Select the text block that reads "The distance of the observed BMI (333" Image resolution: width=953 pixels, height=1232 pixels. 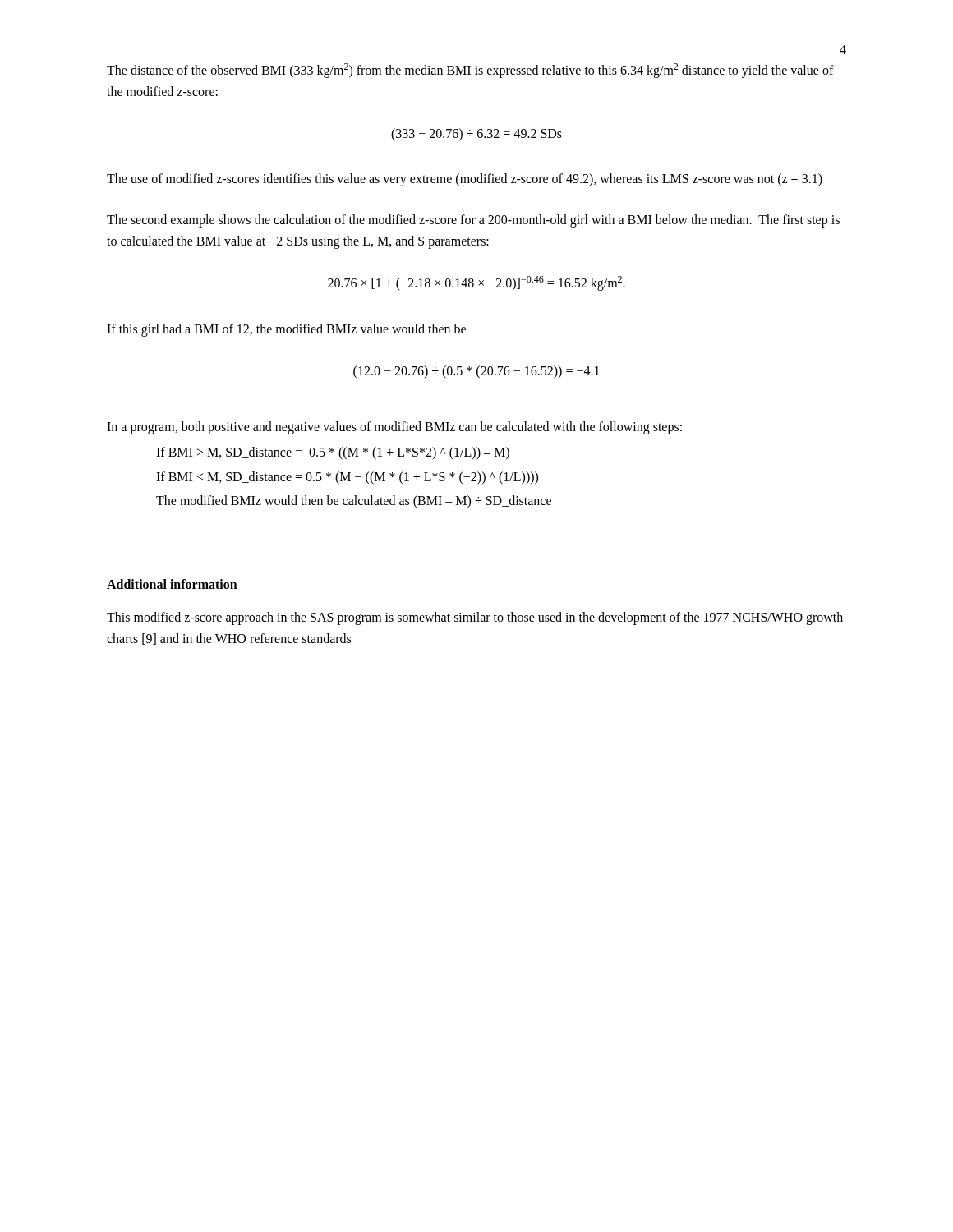[470, 80]
